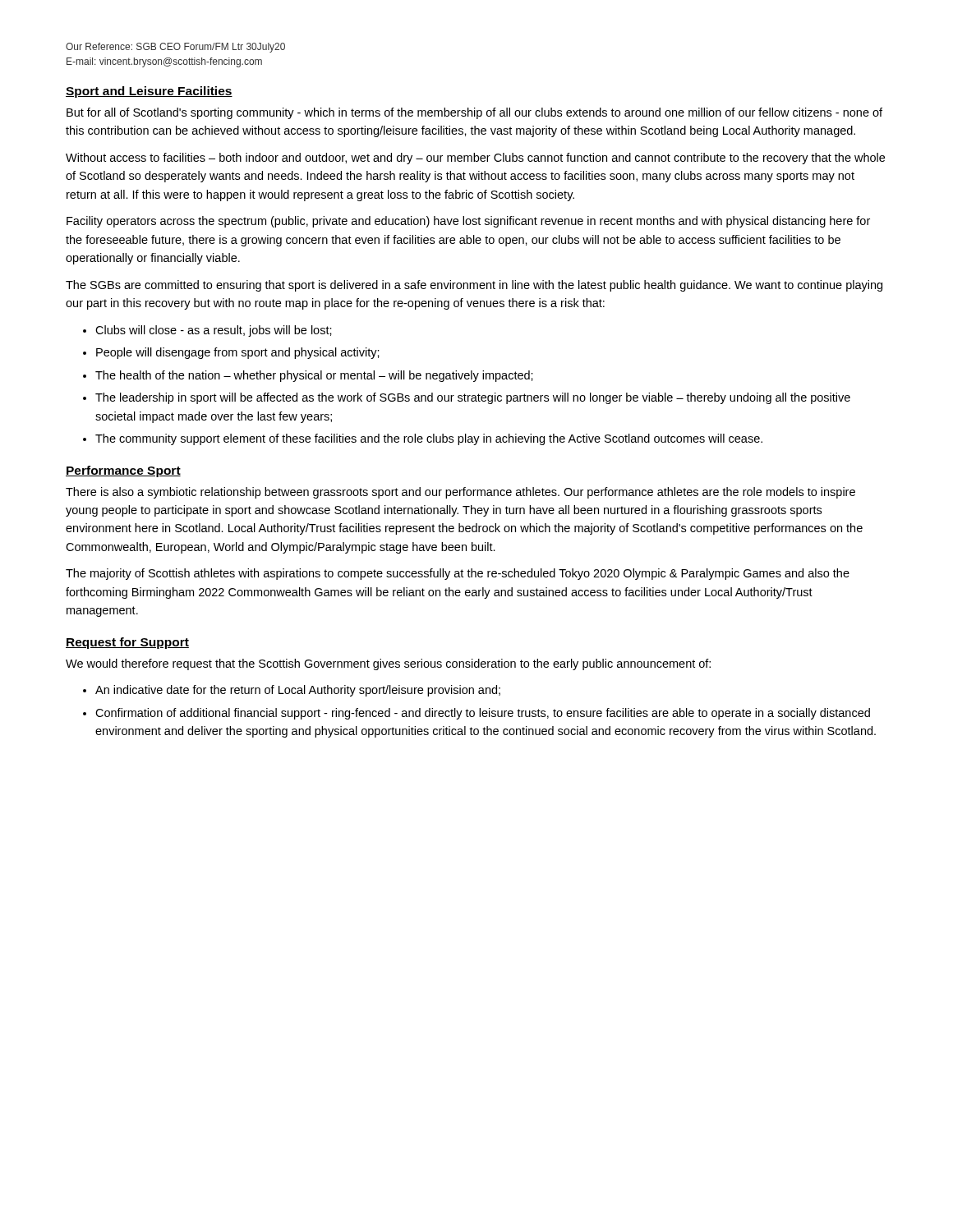This screenshot has height=1232, width=953.
Task: Point to the element starting "The community support element of these facilities and"
Action: [429, 439]
